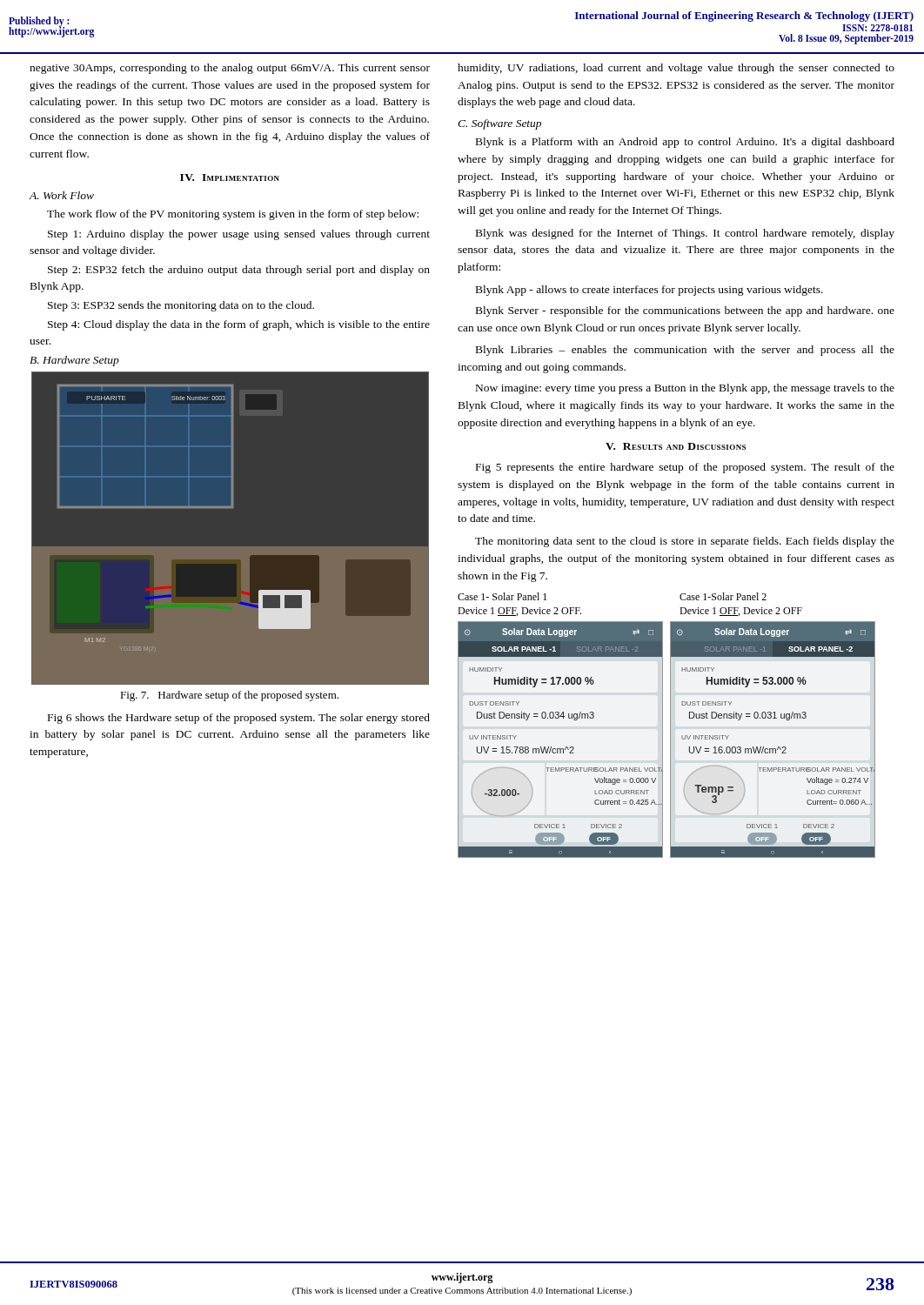Image resolution: width=924 pixels, height=1305 pixels.
Task: Click where it says "V. Results and Discussions"
Action: (676, 446)
